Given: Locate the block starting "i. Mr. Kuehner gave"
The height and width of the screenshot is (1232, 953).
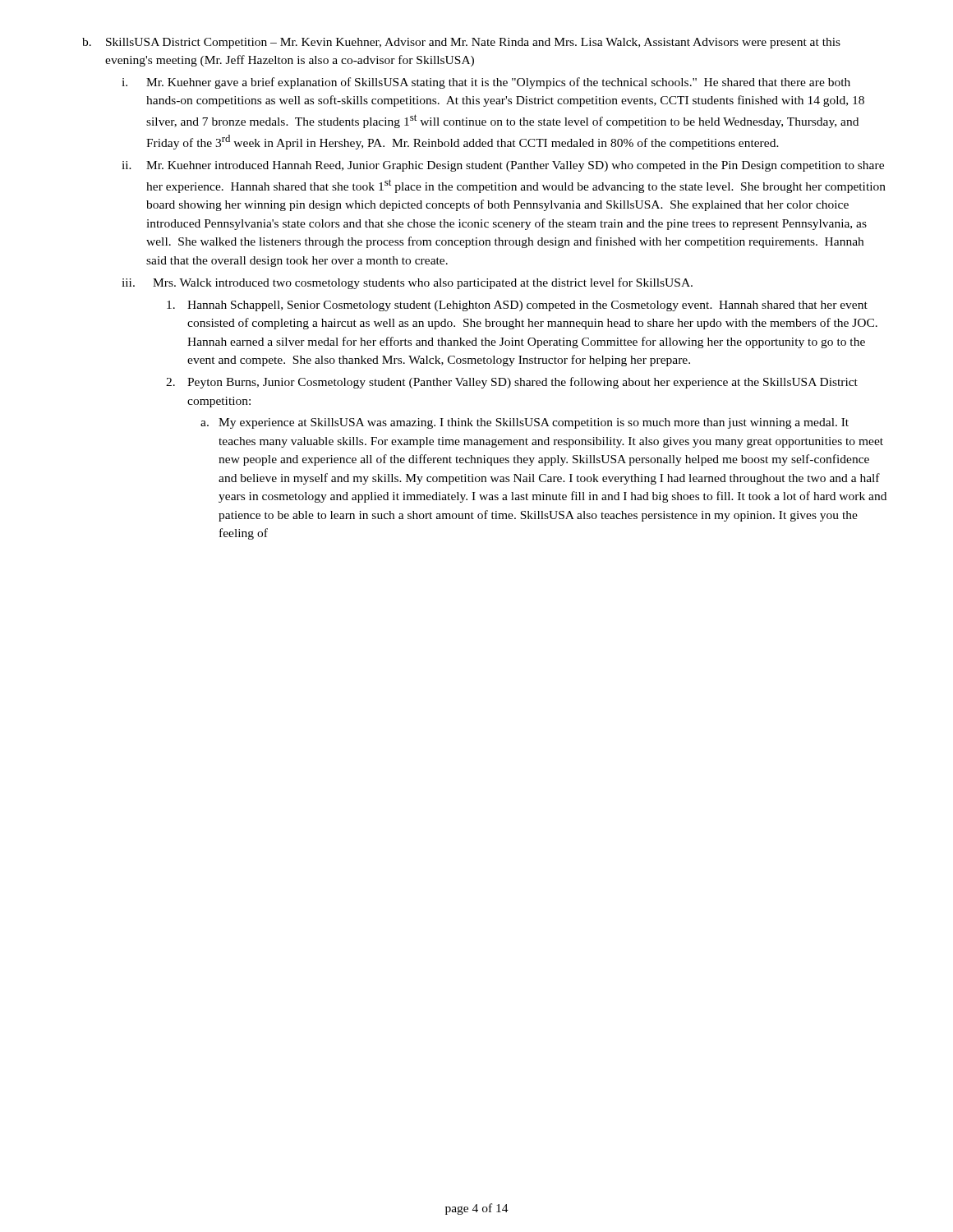Looking at the screenshot, I should pyautogui.click(x=504, y=113).
